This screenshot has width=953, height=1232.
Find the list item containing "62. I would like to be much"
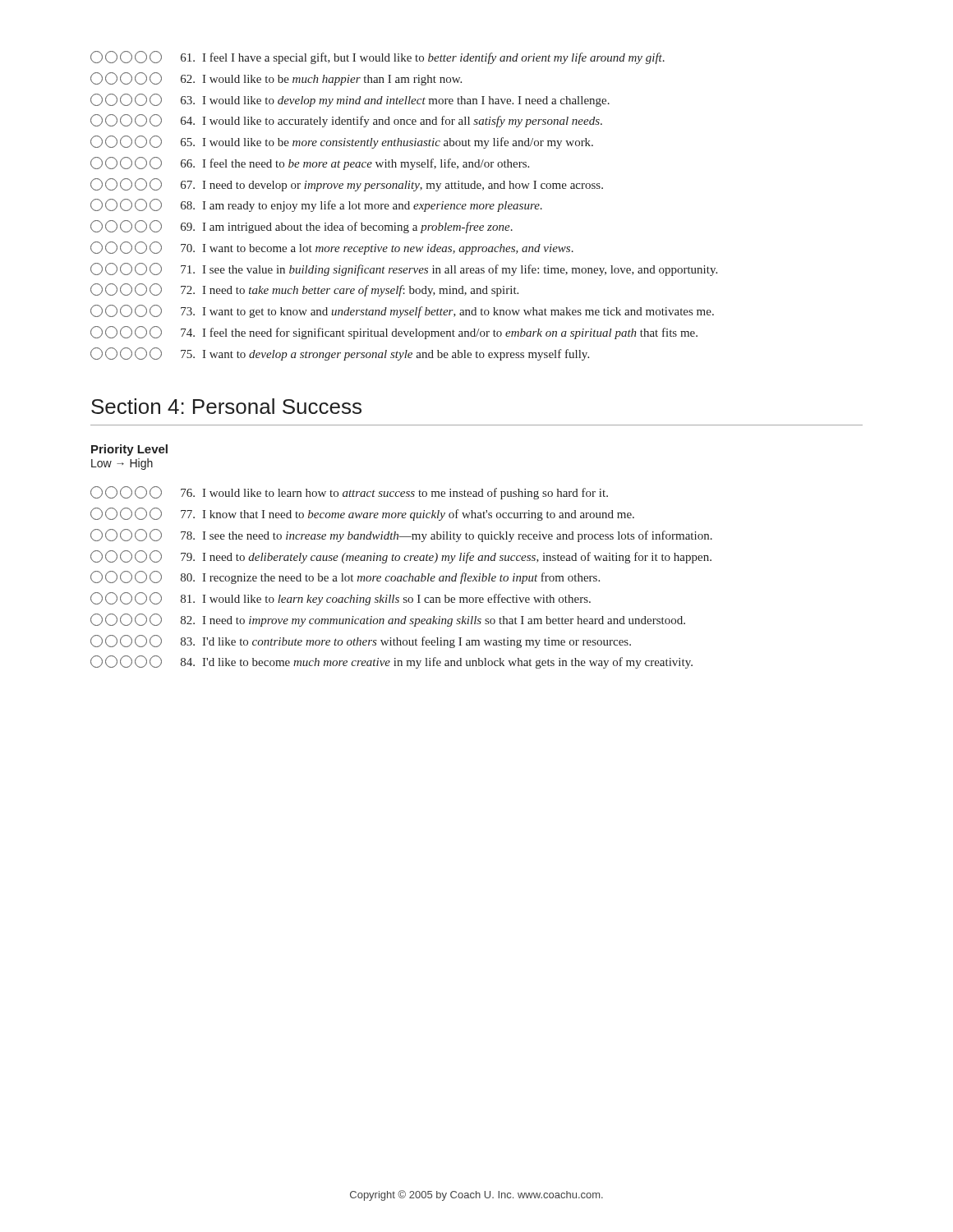(276, 79)
